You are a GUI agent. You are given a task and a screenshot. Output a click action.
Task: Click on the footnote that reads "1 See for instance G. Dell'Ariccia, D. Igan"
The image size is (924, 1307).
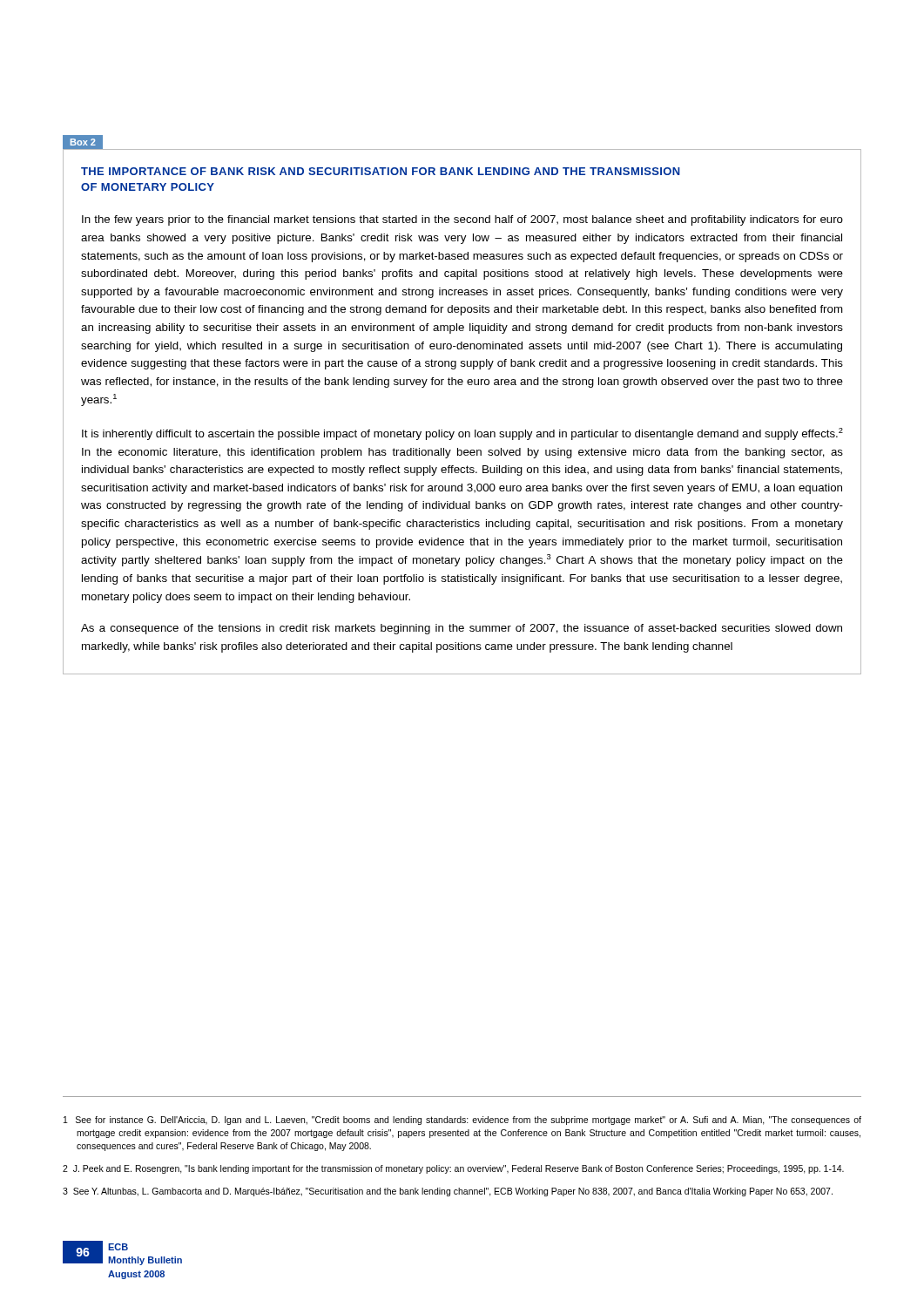462,1133
